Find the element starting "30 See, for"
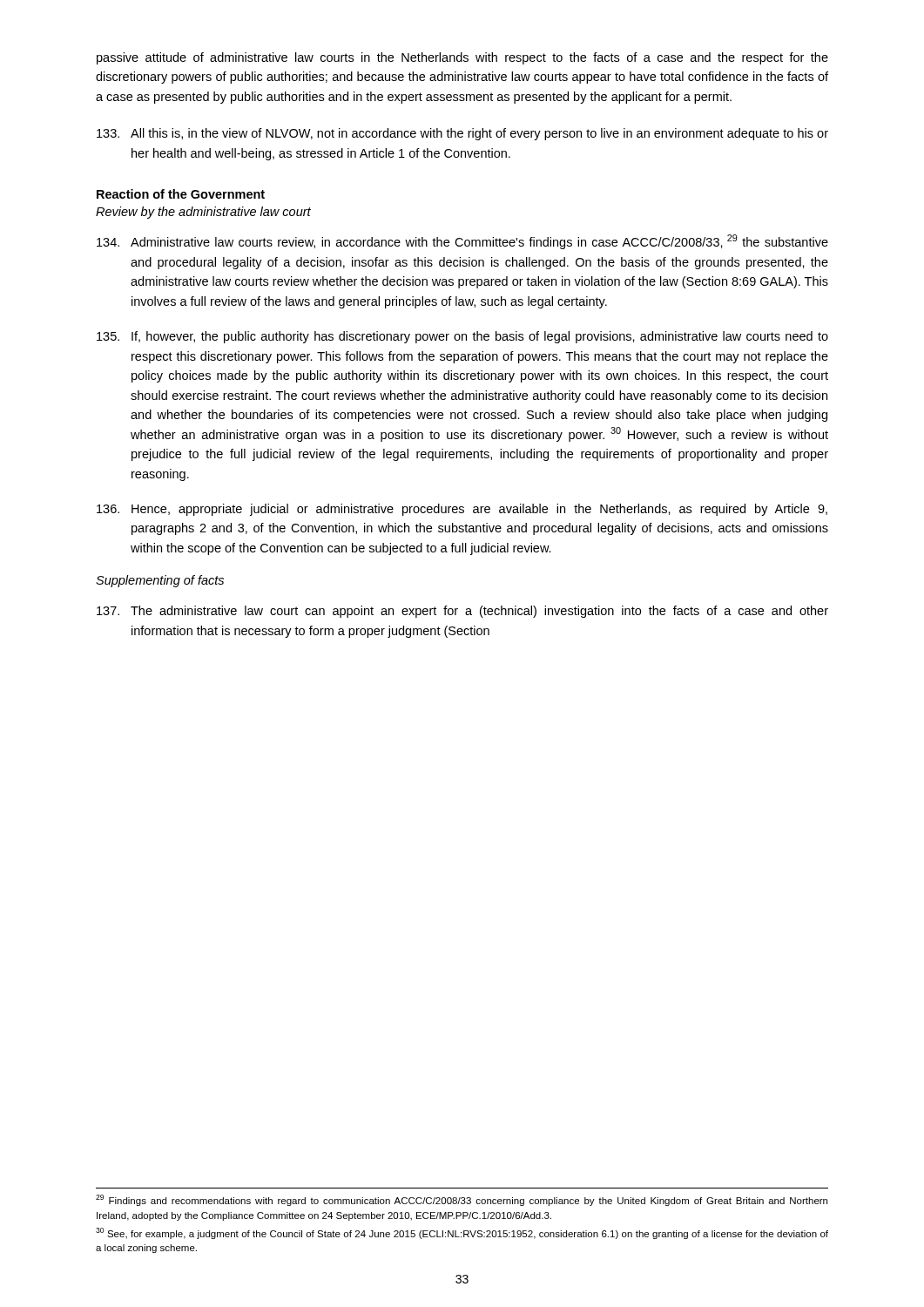This screenshot has height=1307, width=924. coord(462,1240)
